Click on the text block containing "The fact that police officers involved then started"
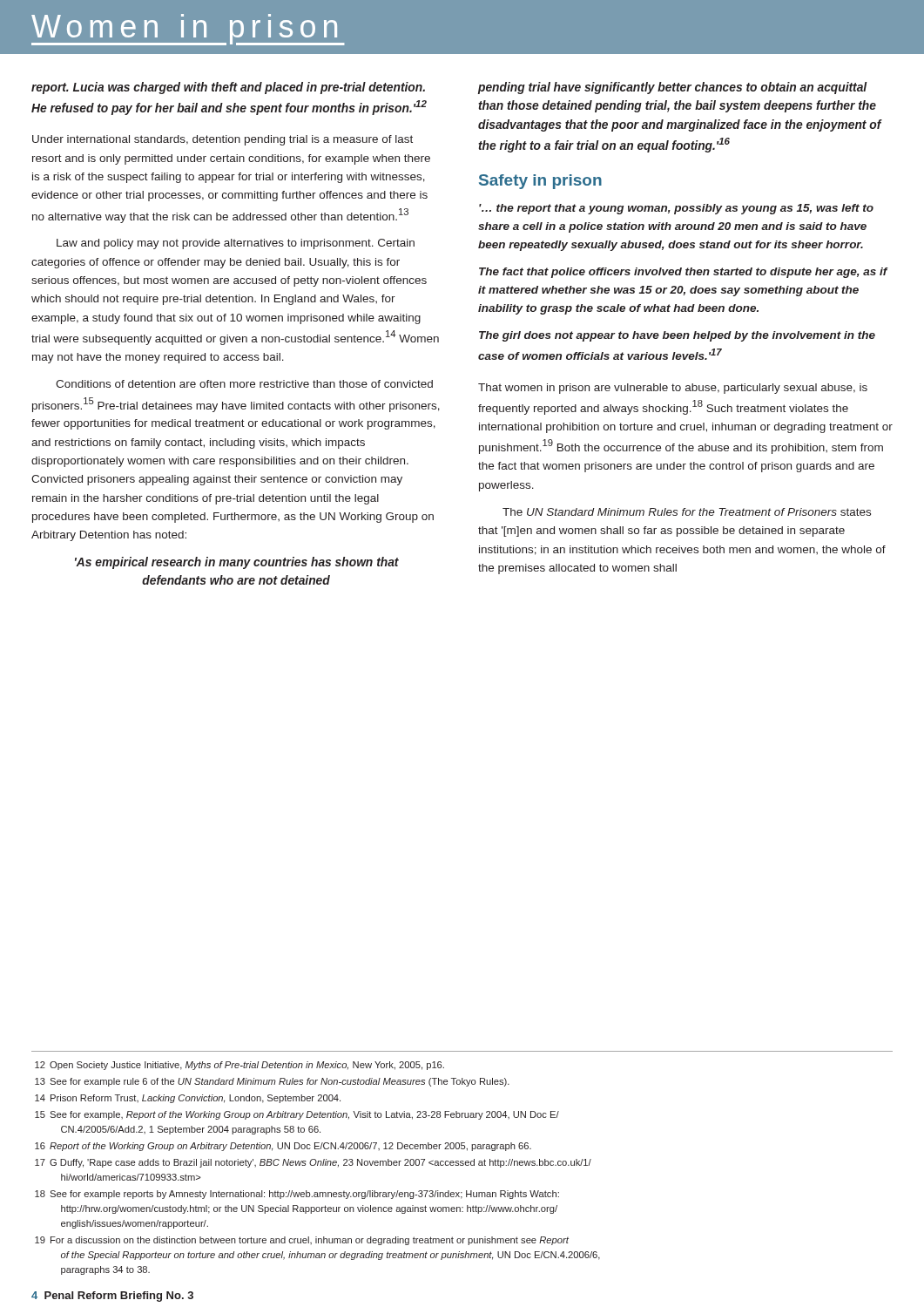The width and height of the screenshot is (924, 1307). click(682, 290)
